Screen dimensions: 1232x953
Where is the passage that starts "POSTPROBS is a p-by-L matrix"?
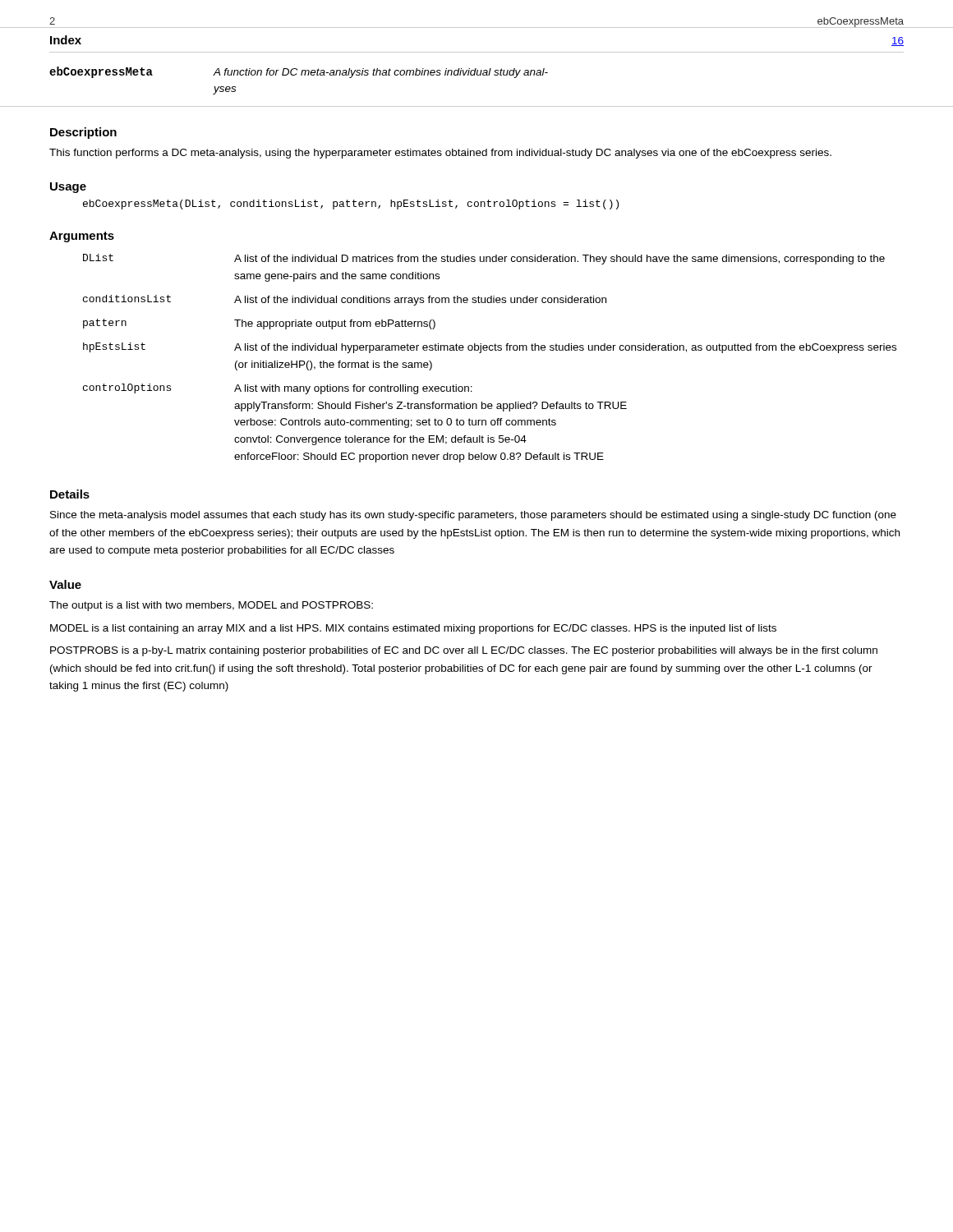tap(464, 668)
